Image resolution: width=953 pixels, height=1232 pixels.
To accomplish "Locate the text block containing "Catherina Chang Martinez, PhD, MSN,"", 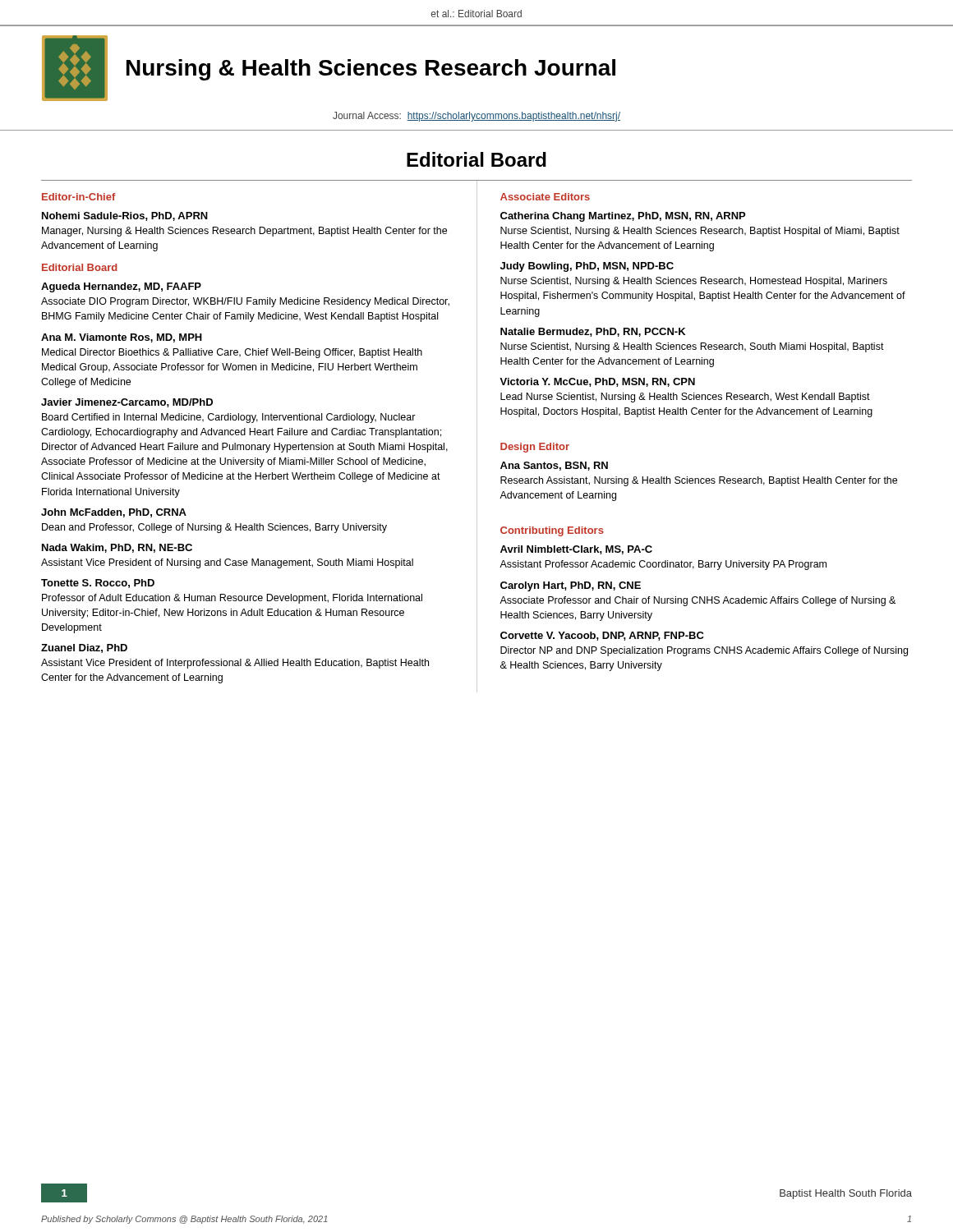I will [706, 231].
